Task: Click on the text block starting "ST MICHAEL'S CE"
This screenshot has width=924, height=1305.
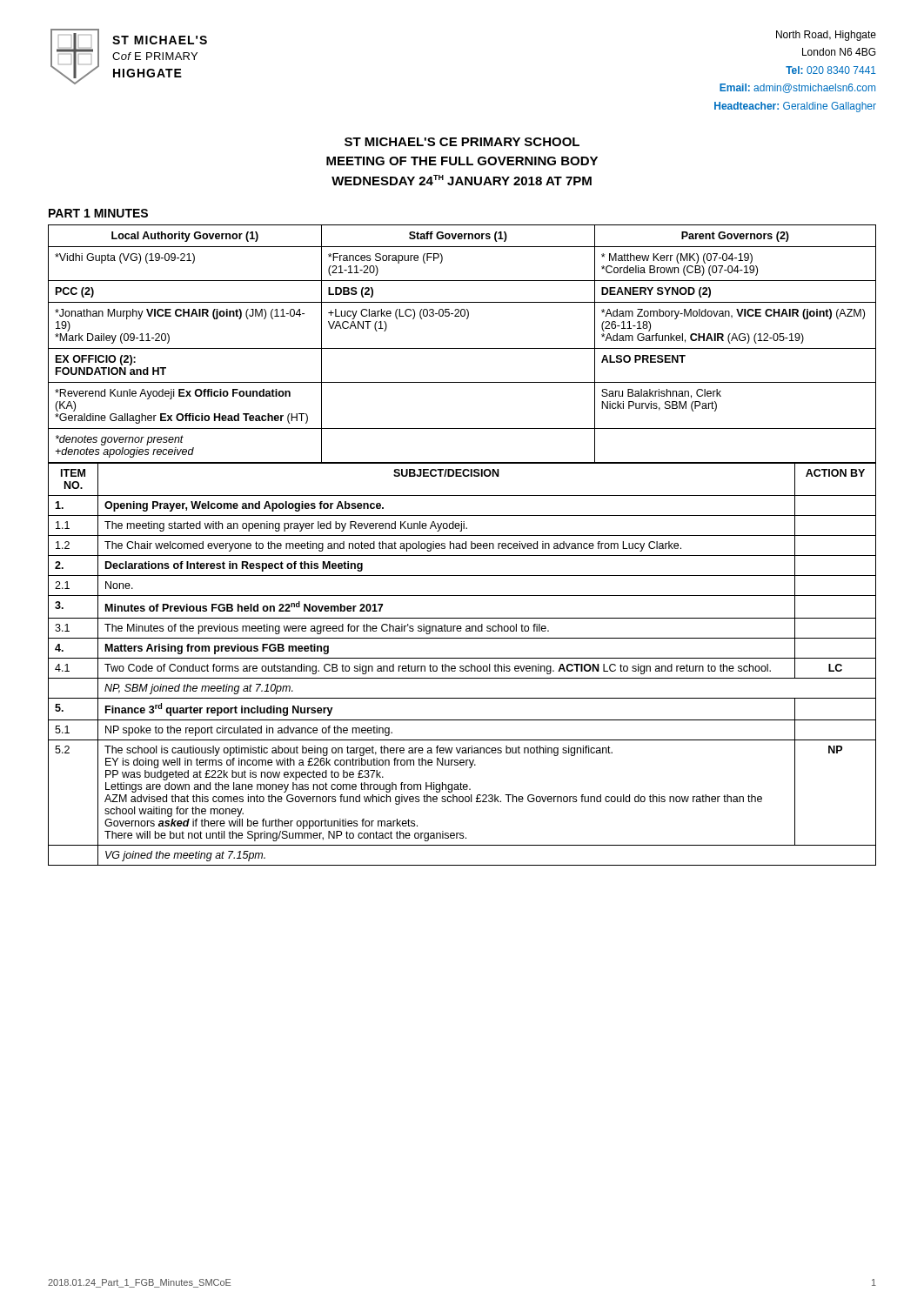Action: pos(462,162)
